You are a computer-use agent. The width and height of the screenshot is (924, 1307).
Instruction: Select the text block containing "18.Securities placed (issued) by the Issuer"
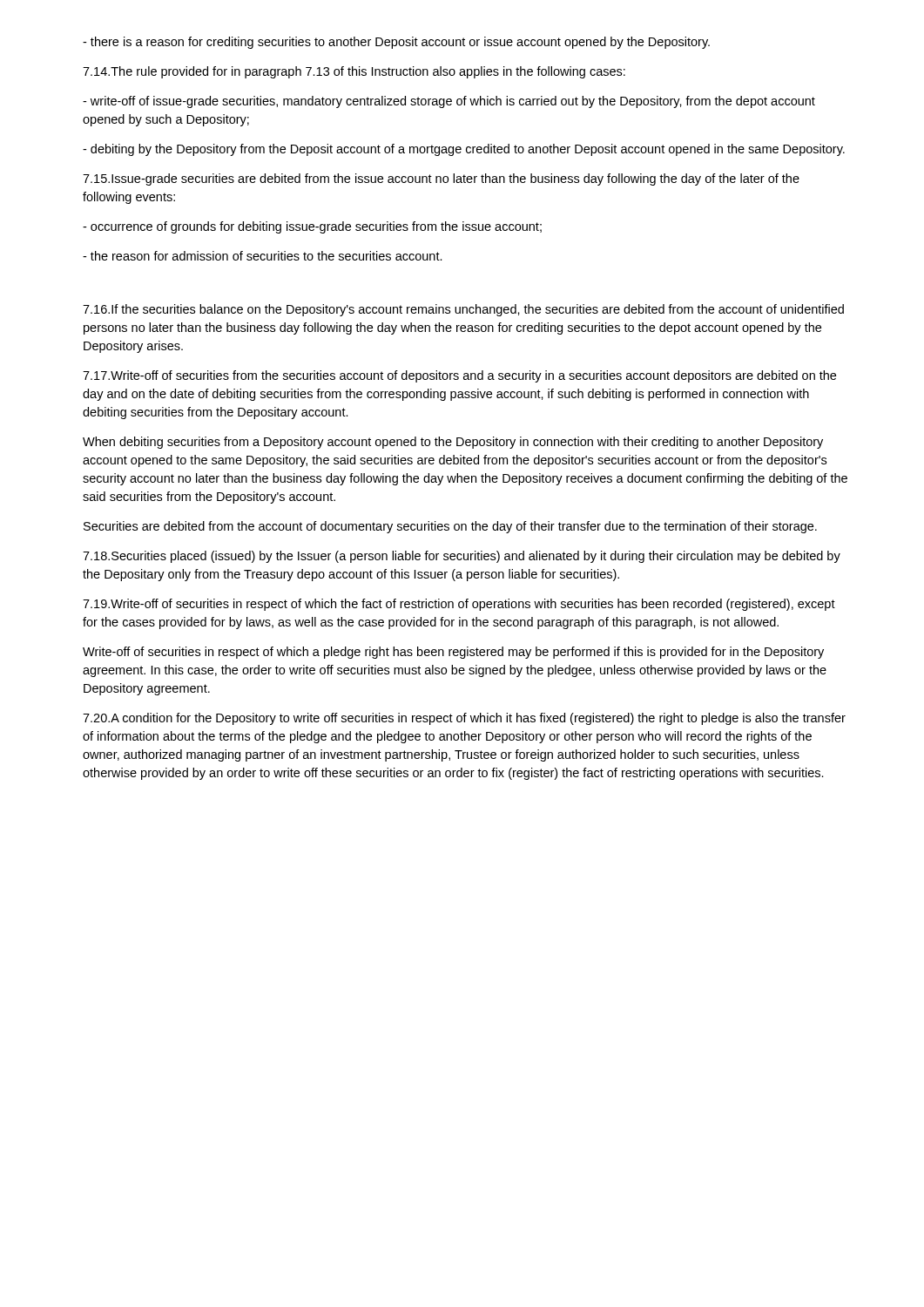point(461,565)
